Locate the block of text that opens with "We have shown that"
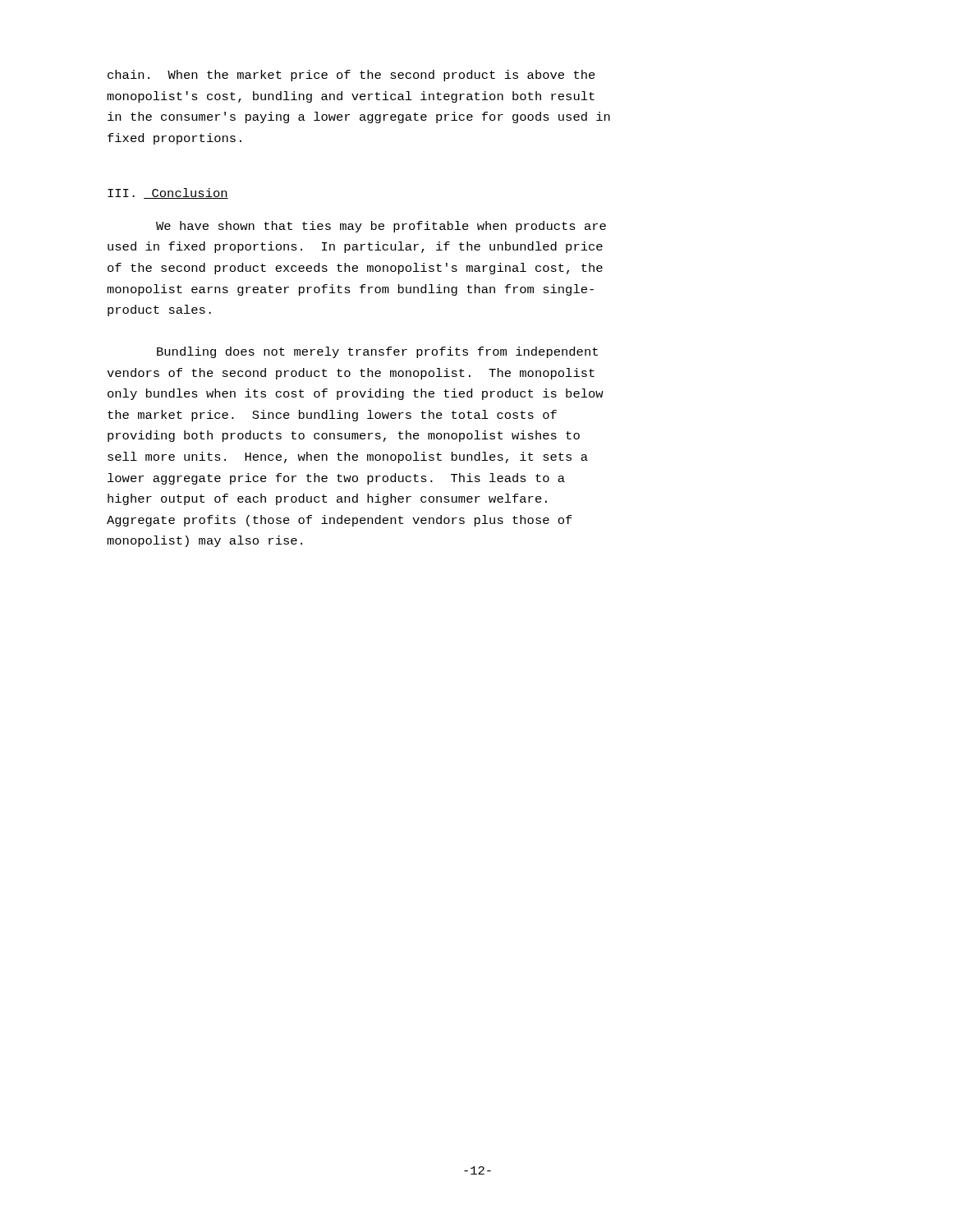955x1232 pixels. 357,269
